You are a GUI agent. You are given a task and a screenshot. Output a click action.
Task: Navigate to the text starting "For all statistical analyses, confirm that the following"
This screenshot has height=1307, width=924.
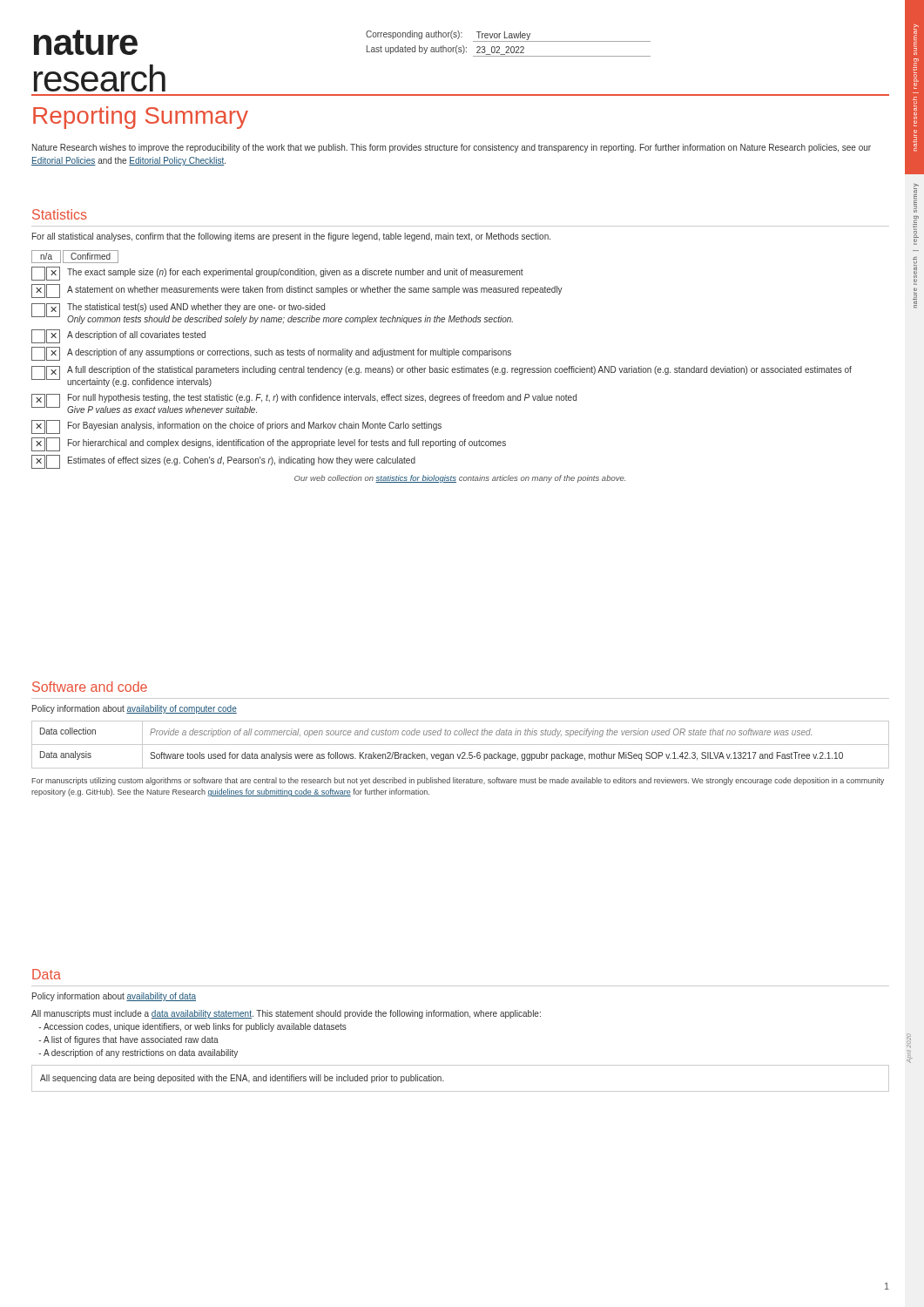tap(291, 237)
